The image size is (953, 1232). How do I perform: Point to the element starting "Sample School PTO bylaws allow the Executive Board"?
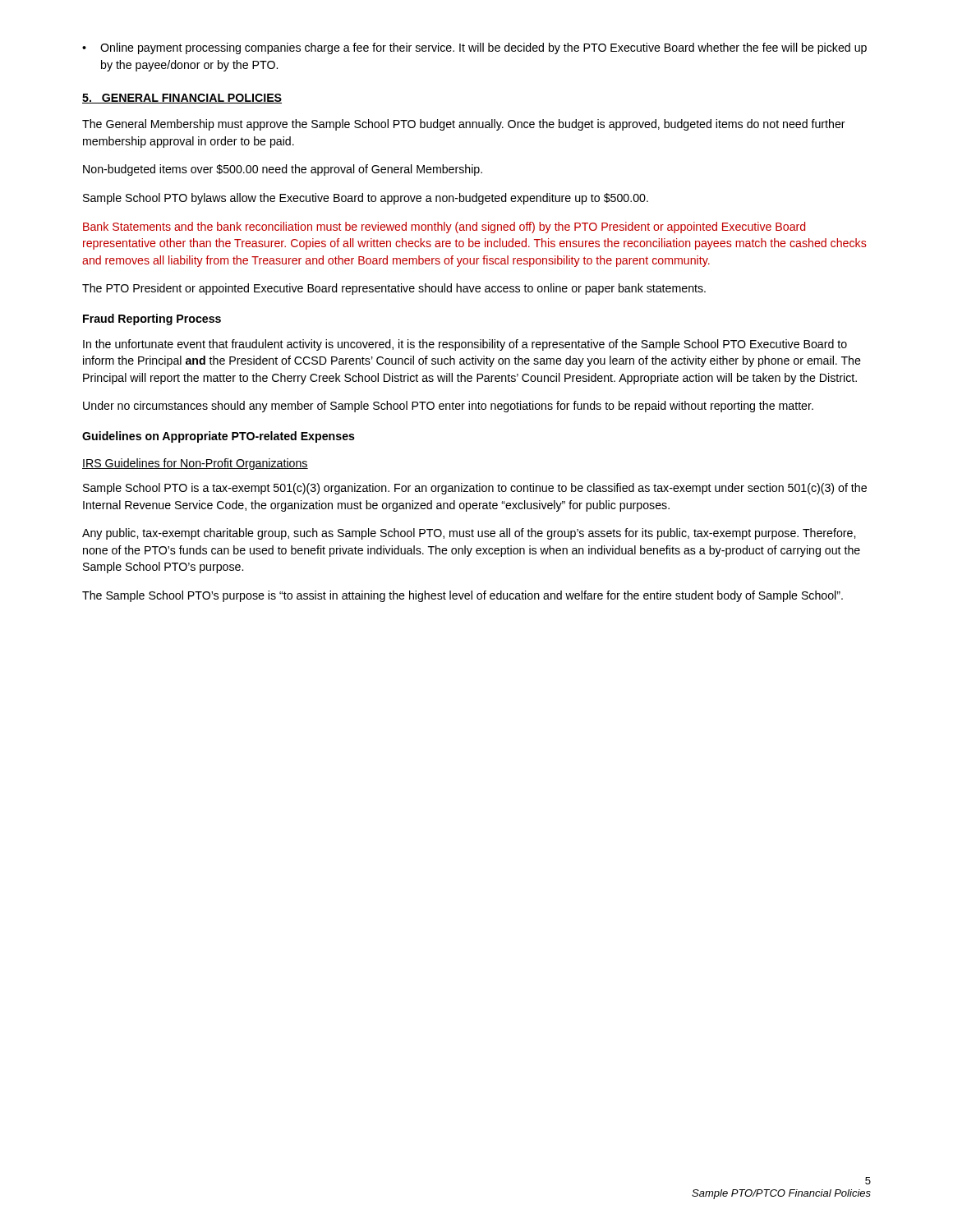coord(366,198)
